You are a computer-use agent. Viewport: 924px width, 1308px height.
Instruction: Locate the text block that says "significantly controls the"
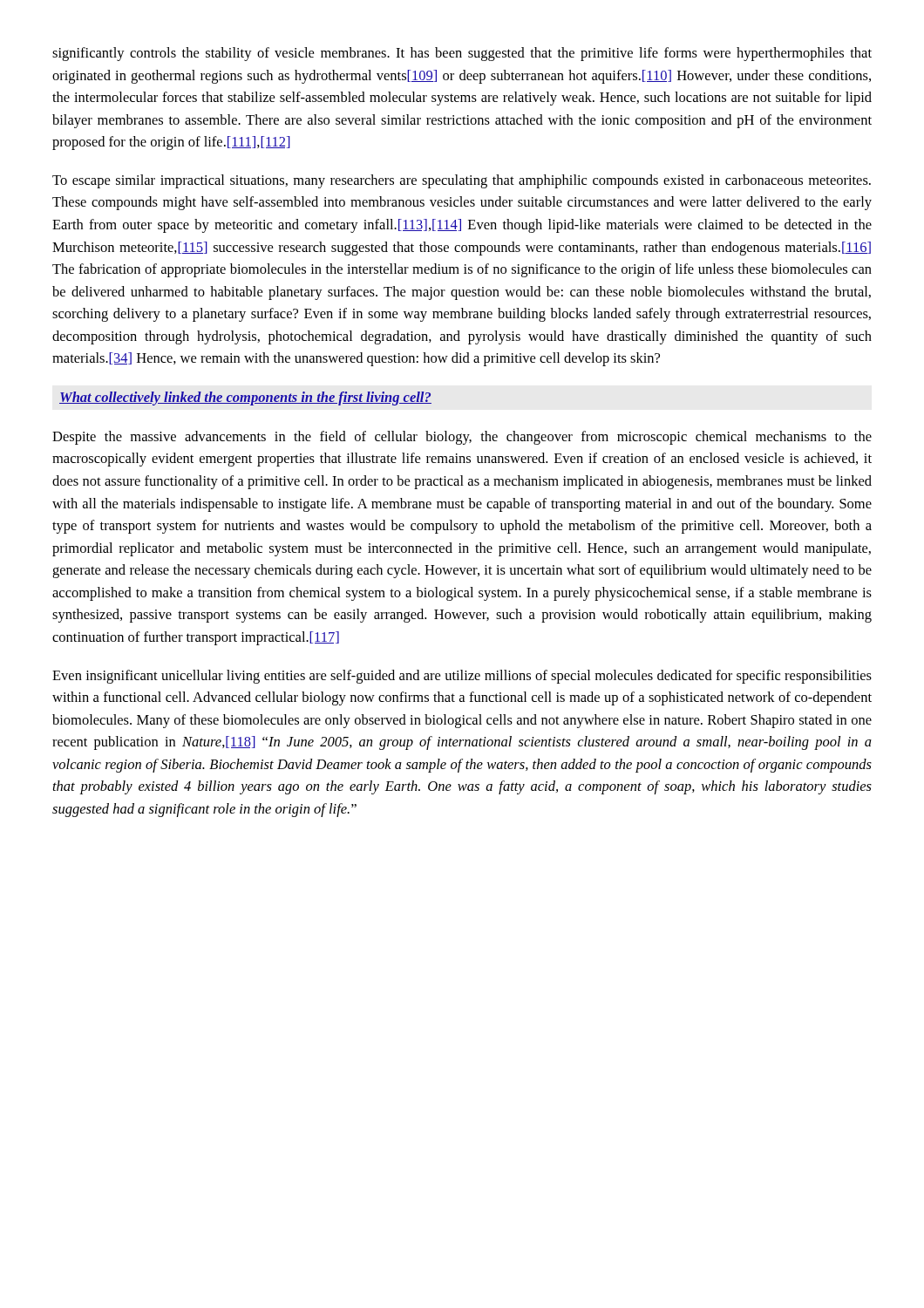pos(462,98)
